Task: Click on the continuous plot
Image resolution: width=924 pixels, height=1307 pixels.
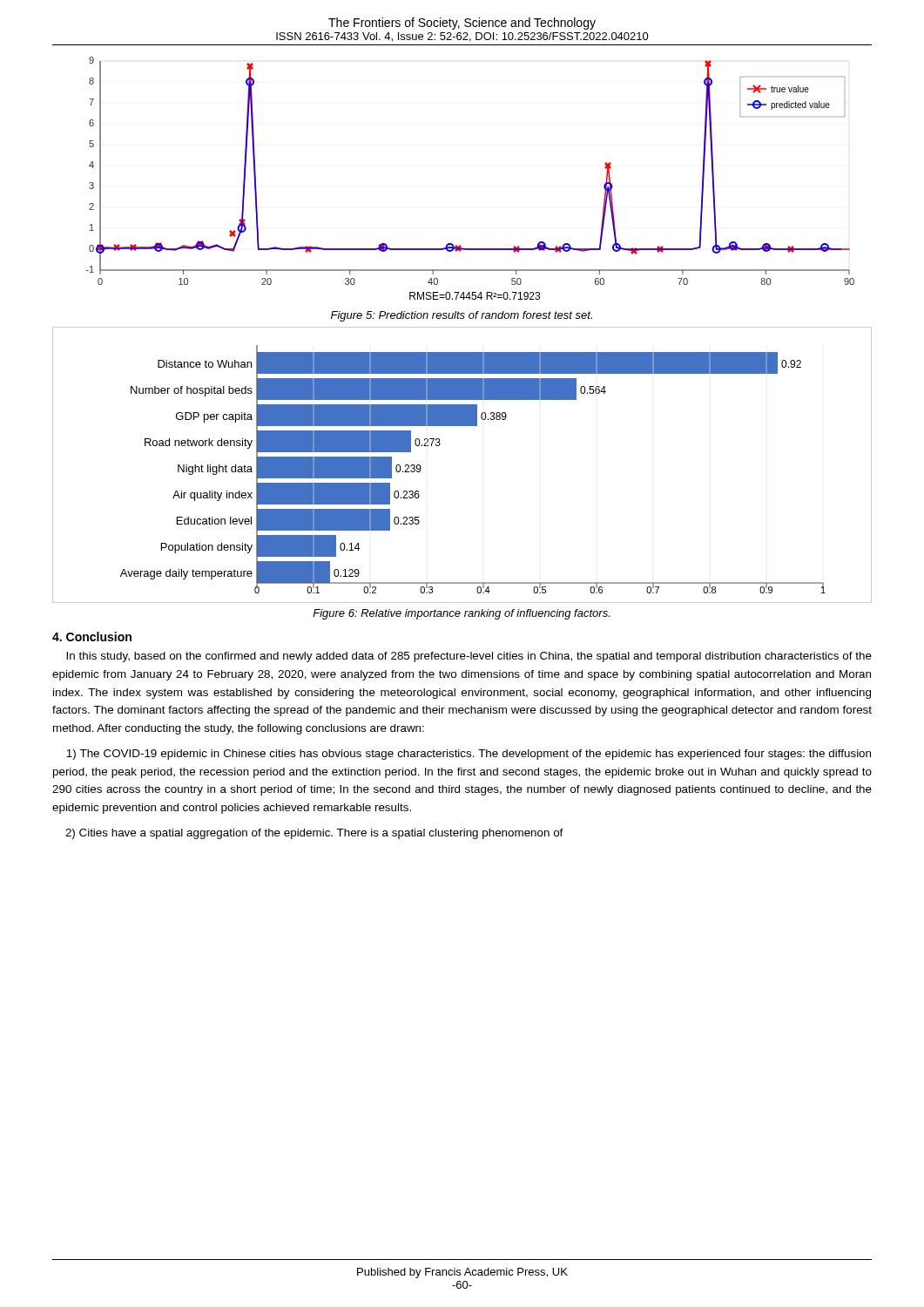Action: 462,179
